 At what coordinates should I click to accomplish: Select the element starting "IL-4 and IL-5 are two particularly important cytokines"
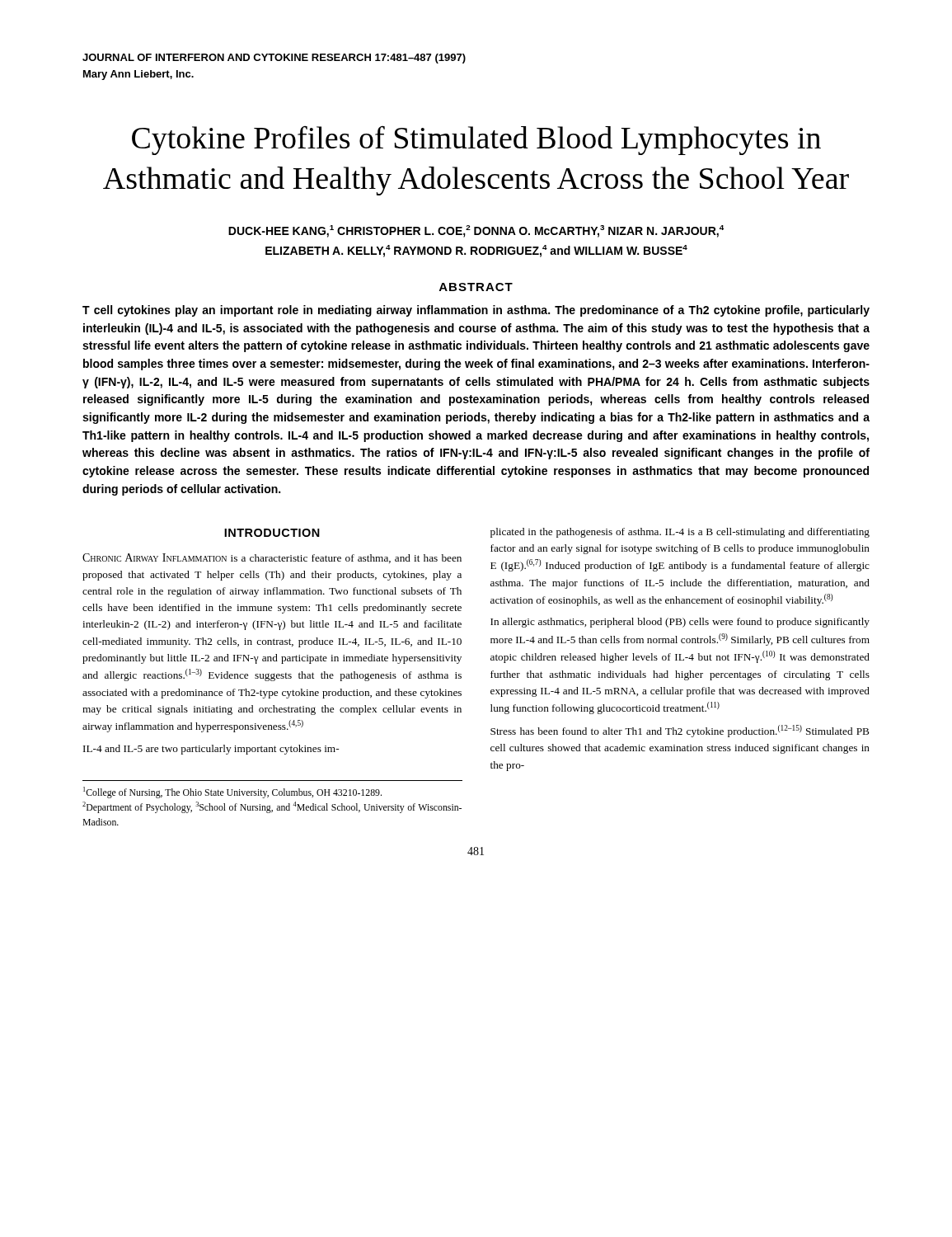coord(211,748)
